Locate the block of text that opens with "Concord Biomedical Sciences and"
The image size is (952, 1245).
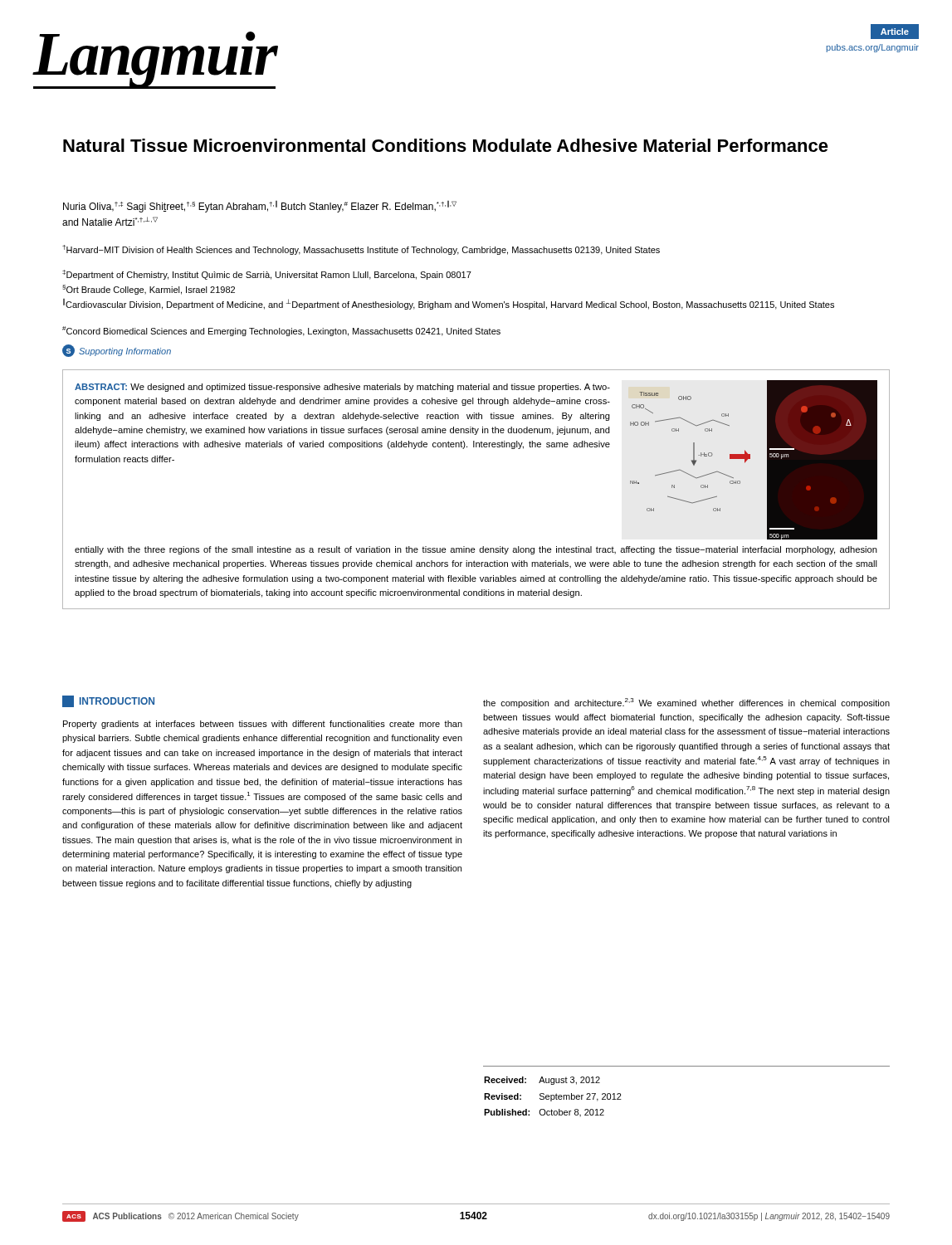tap(282, 330)
